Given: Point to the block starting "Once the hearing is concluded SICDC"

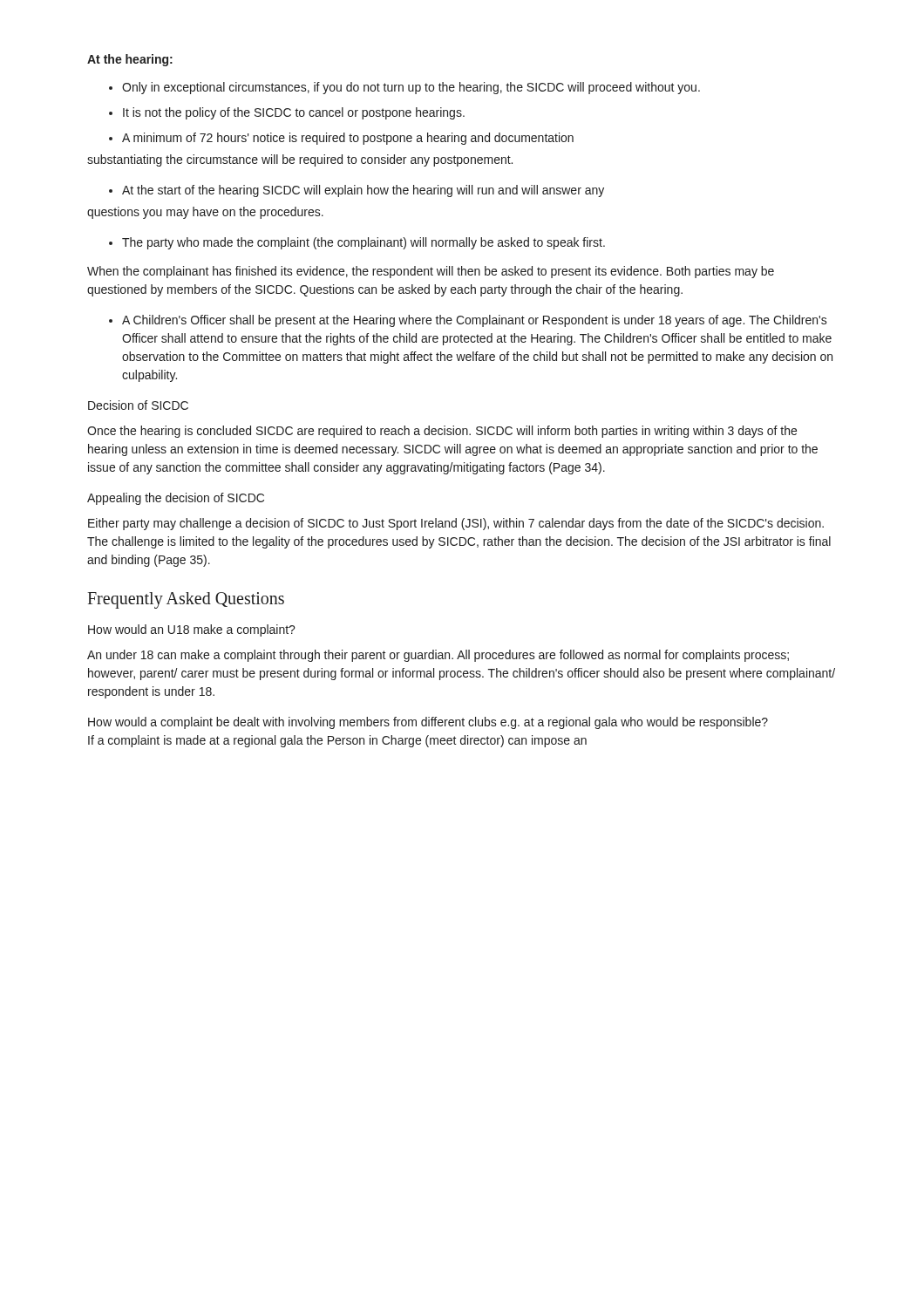Looking at the screenshot, I should click(453, 449).
